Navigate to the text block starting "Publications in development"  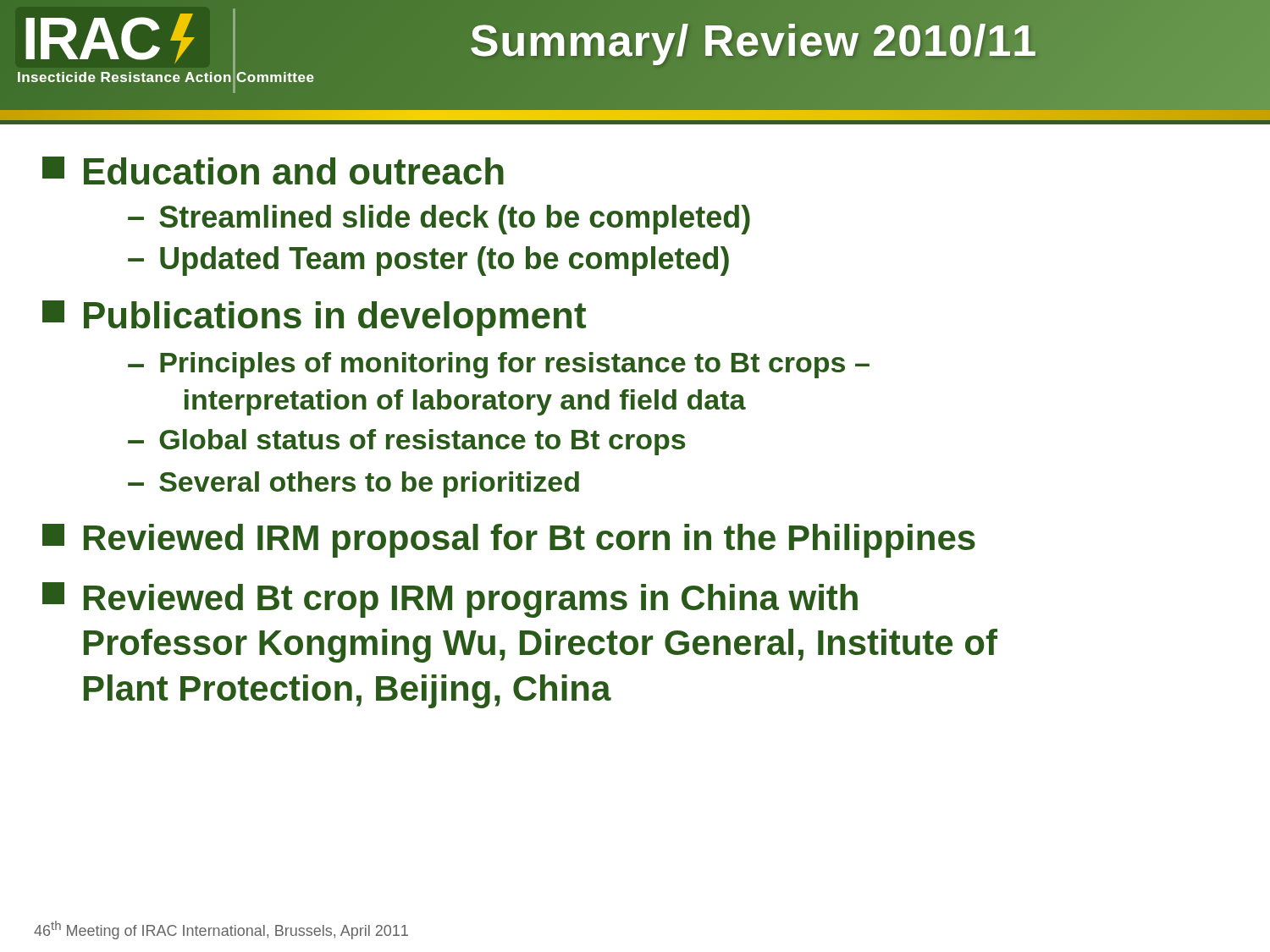314,316
